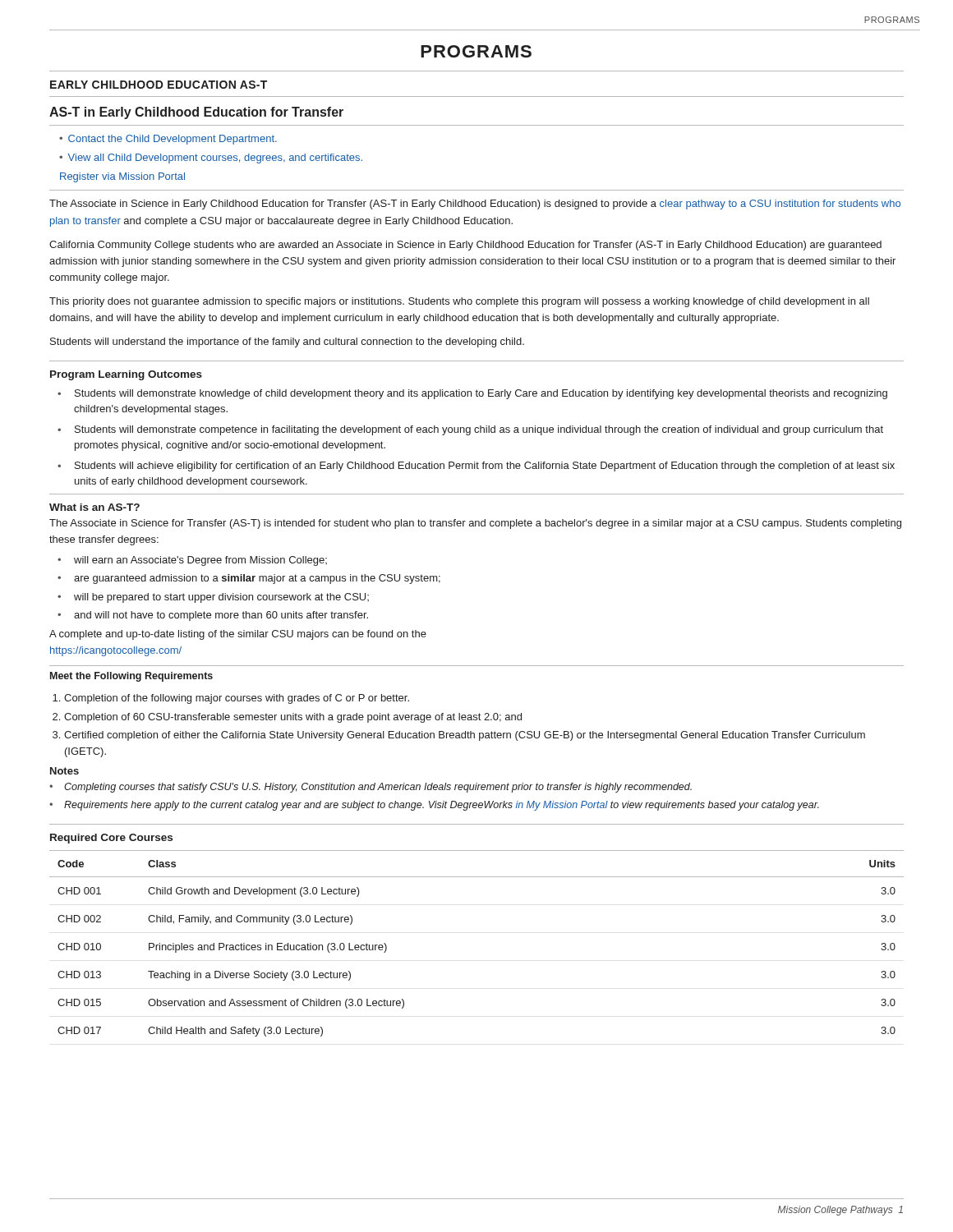Screen dimensions: 1232x953
Task: Navigate to the element starting "• are guaranteed"
Action: 249,578
